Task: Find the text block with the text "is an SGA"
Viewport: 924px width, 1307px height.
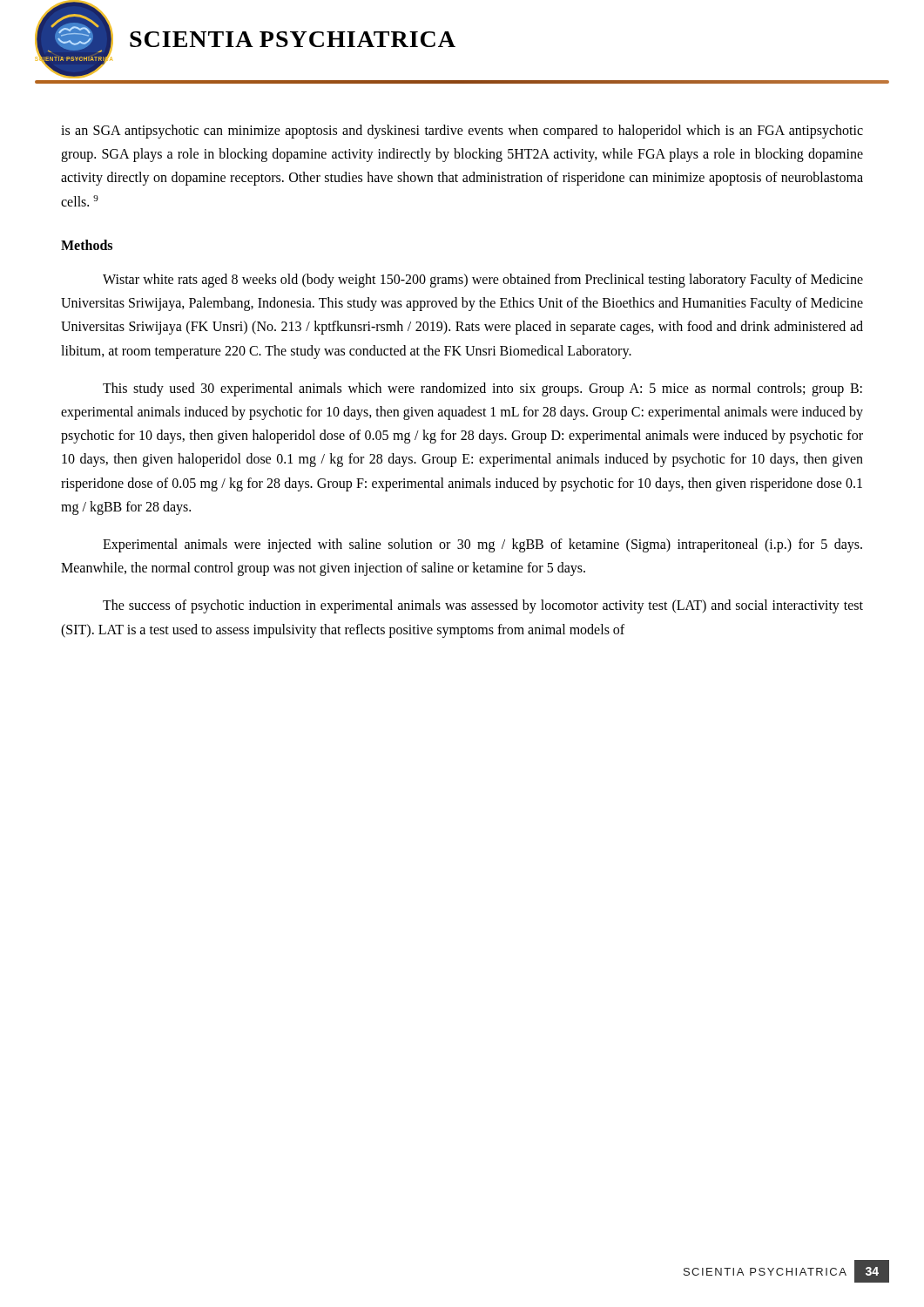Action: pos(462,166)
